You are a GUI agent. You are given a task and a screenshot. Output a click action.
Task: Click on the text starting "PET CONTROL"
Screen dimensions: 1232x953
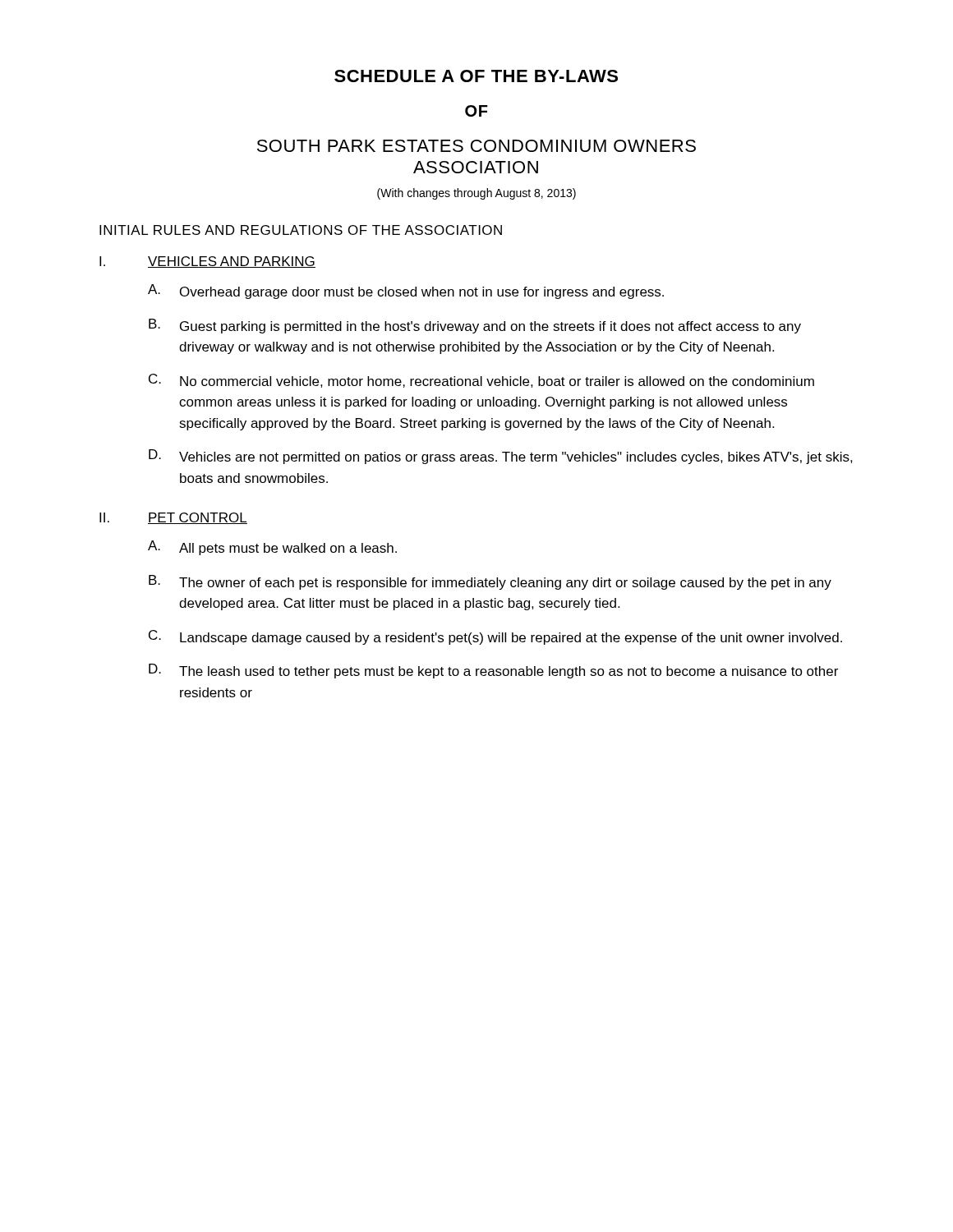tap(197, 518)
